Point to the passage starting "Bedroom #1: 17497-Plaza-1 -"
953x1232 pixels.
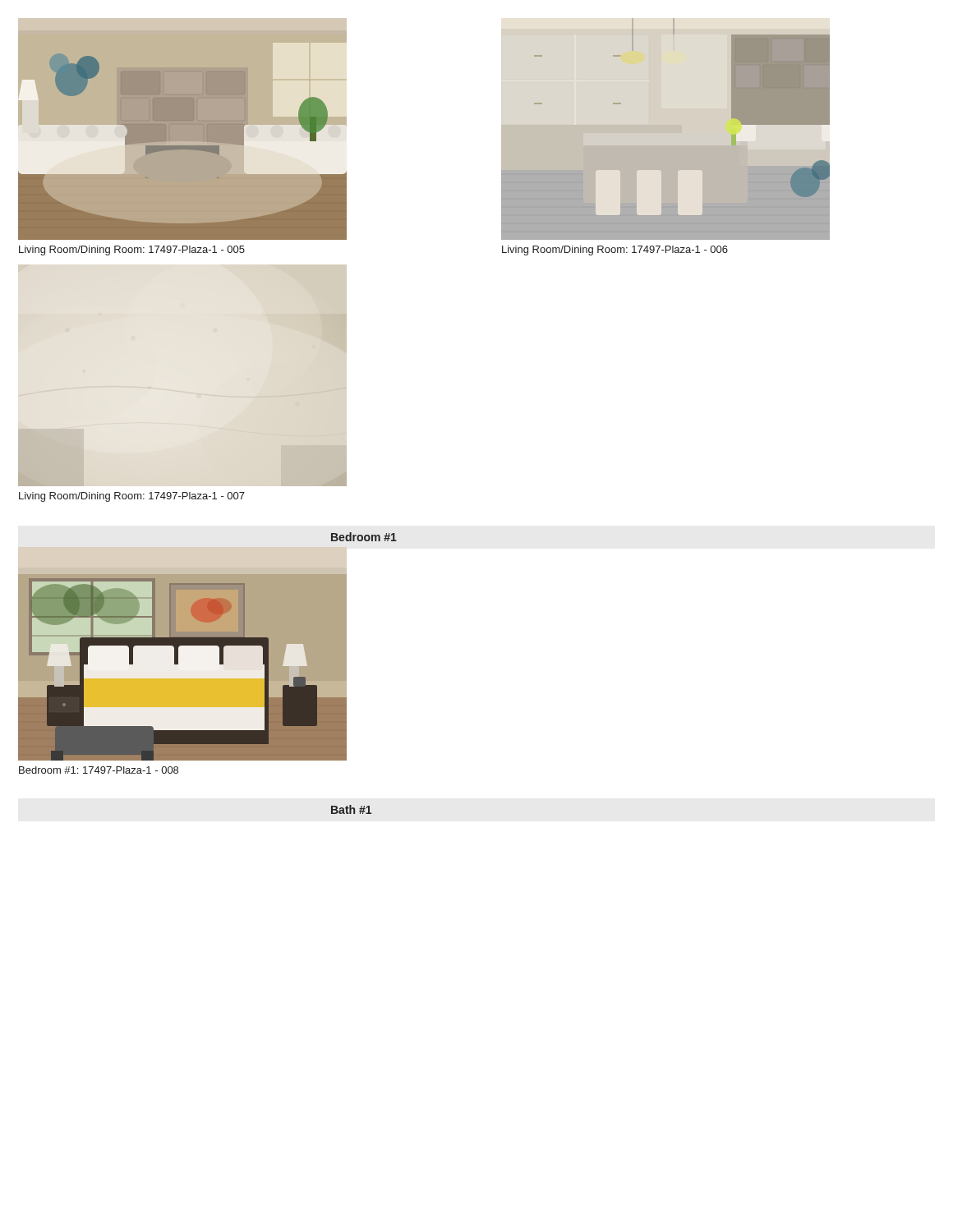(99, 770)
